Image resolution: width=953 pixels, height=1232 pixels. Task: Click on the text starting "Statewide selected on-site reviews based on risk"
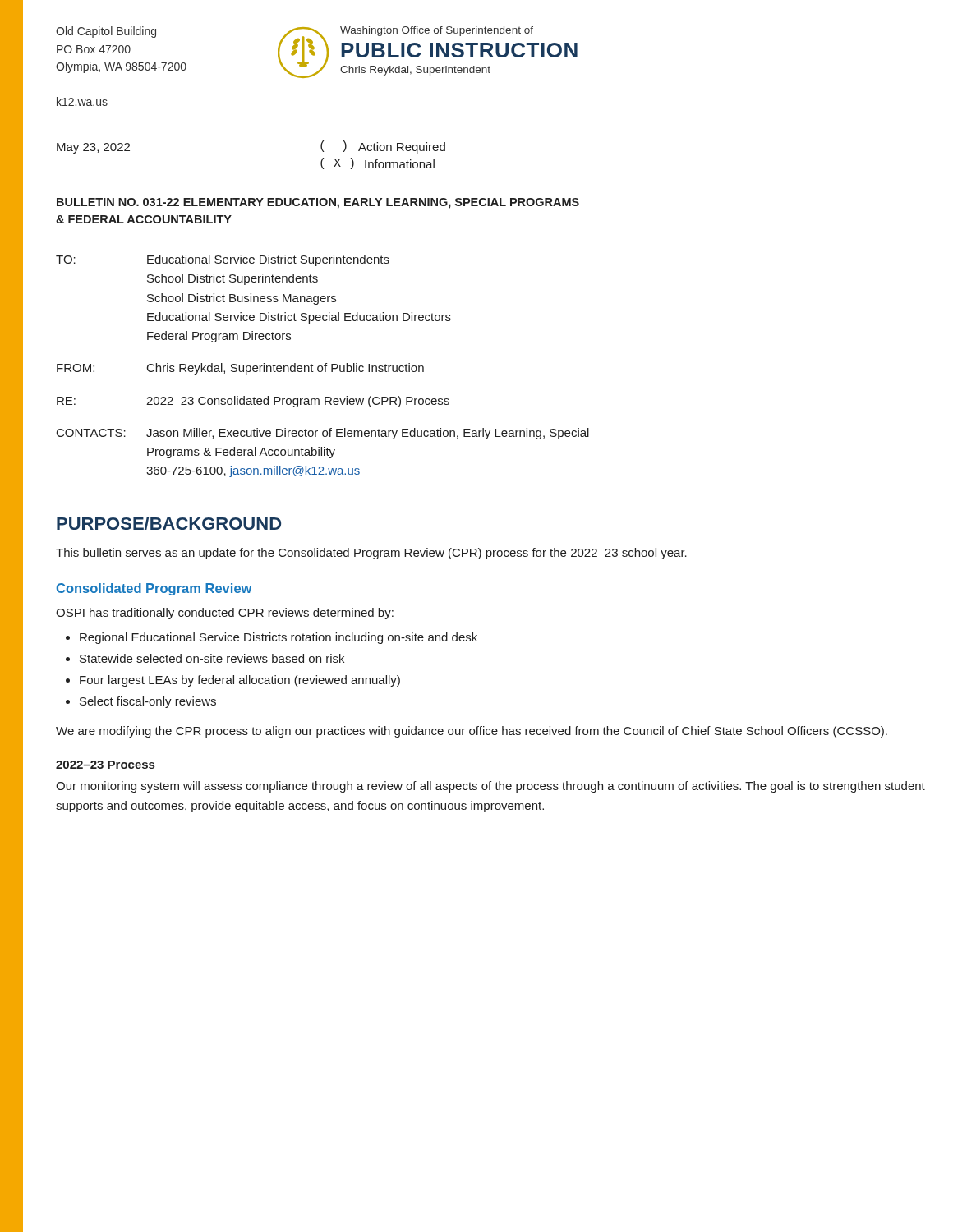pyautogui.click(x=212, y=658)
